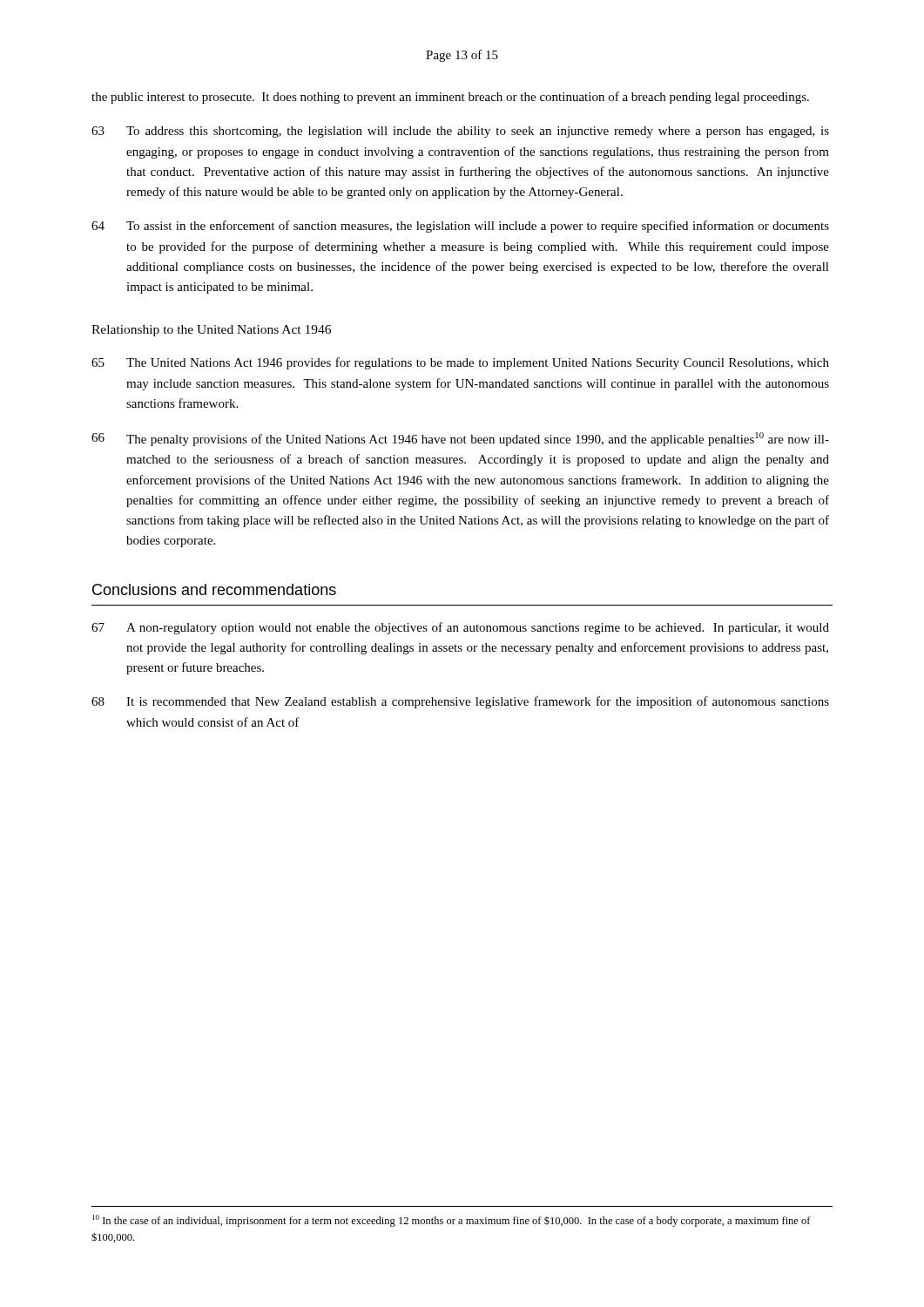Where is the section header that starts "Relationship to the United Nations Act"?

[x=211, y=329]
